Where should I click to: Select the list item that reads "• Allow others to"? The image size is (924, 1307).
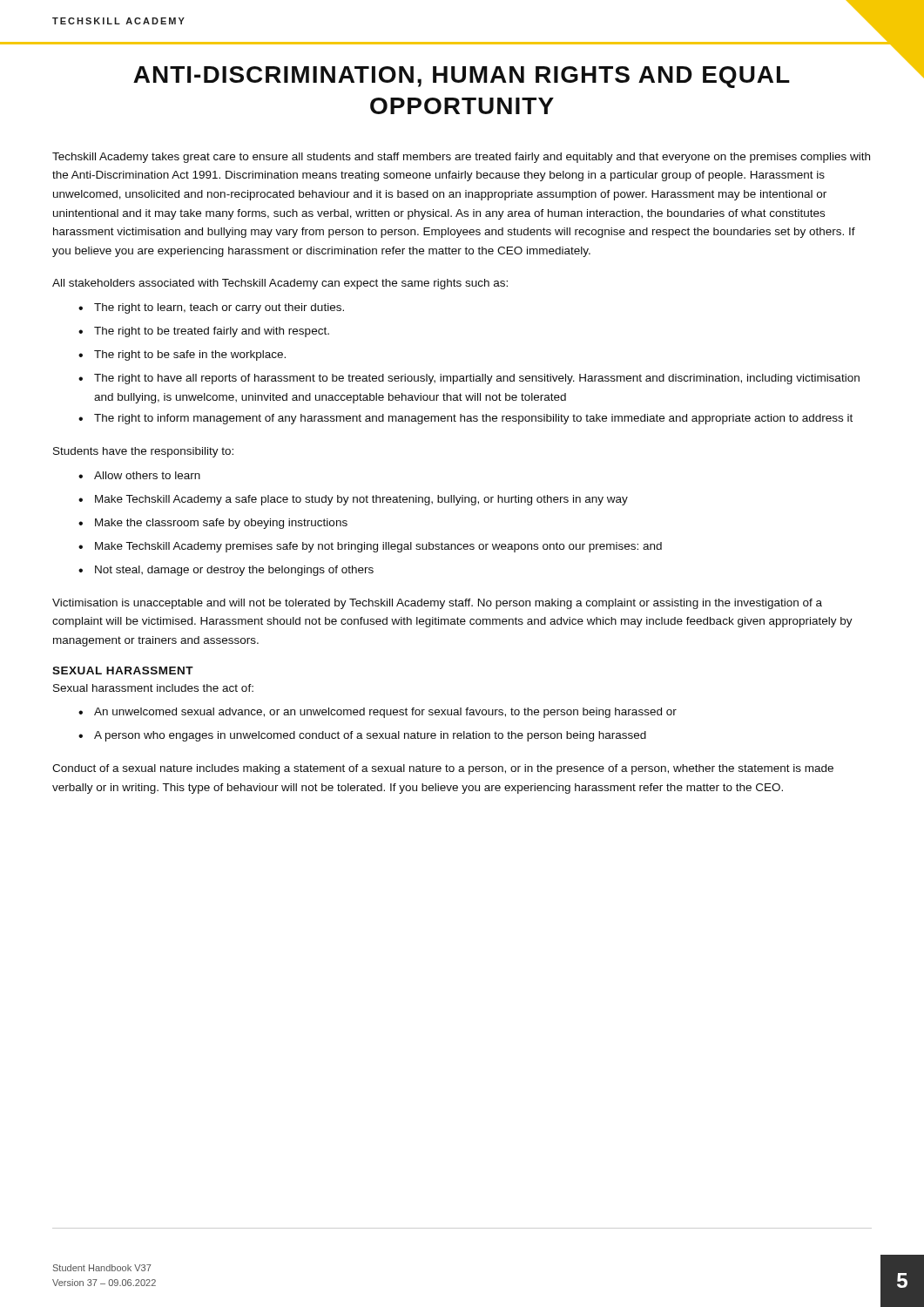(139, 475)
